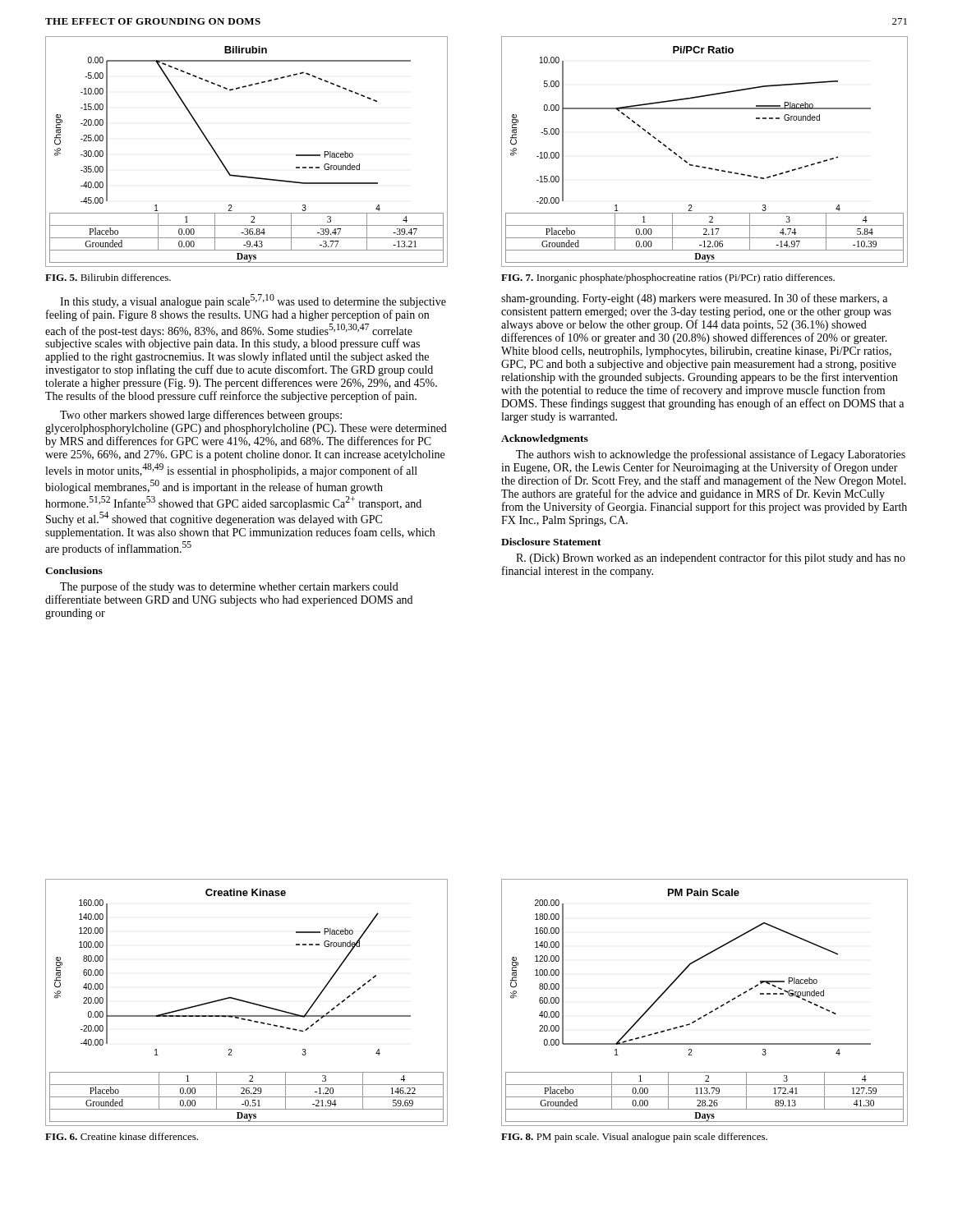Select the text block that says "sham-grounding. Forty-eight (48) markers were measured. In"

694,299
